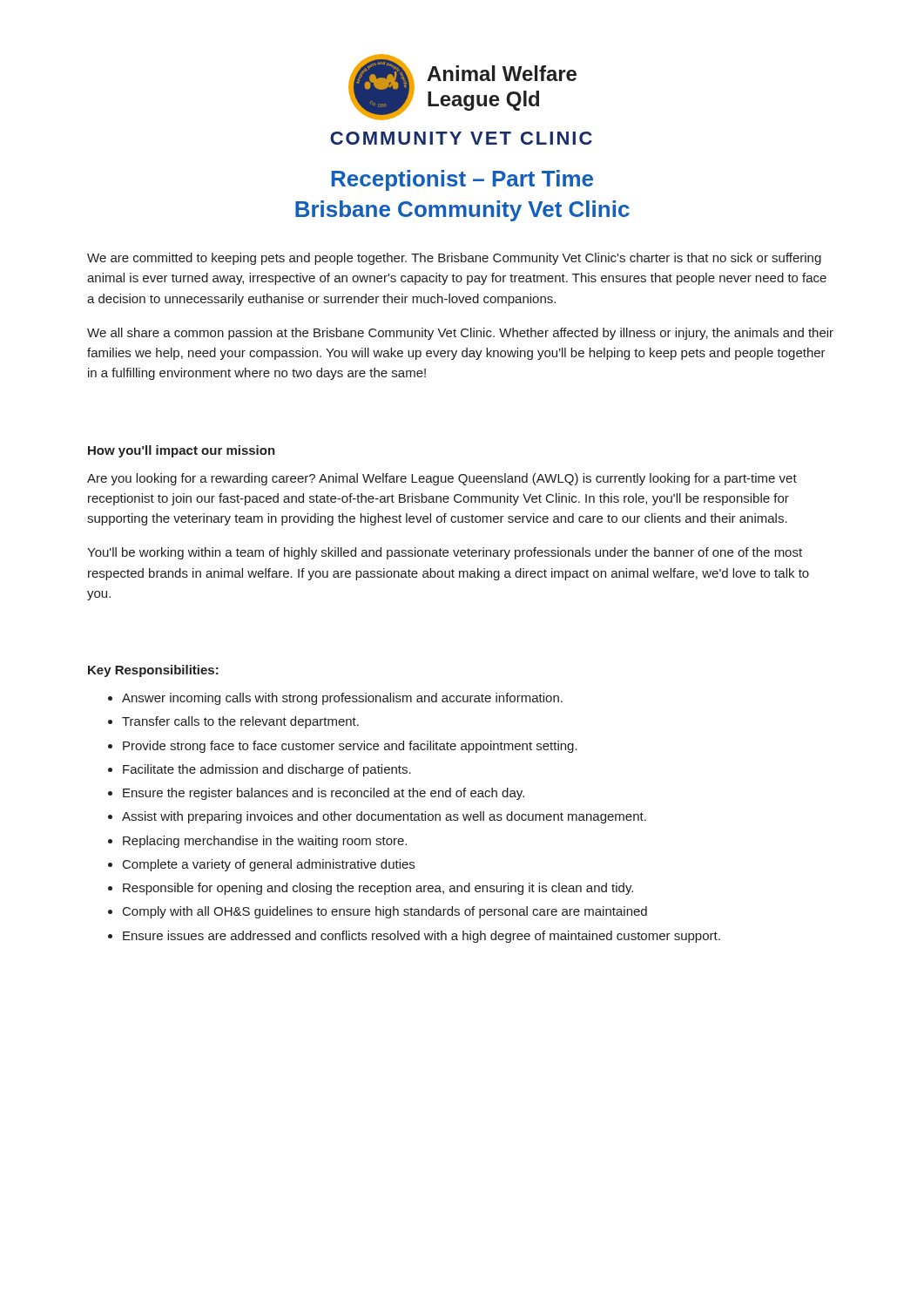The height and width of the screenshot is (1307, 924).
Task: Point to the block beginning "Ensure issues are addressed and conflicts"
Action: point(421,935)
